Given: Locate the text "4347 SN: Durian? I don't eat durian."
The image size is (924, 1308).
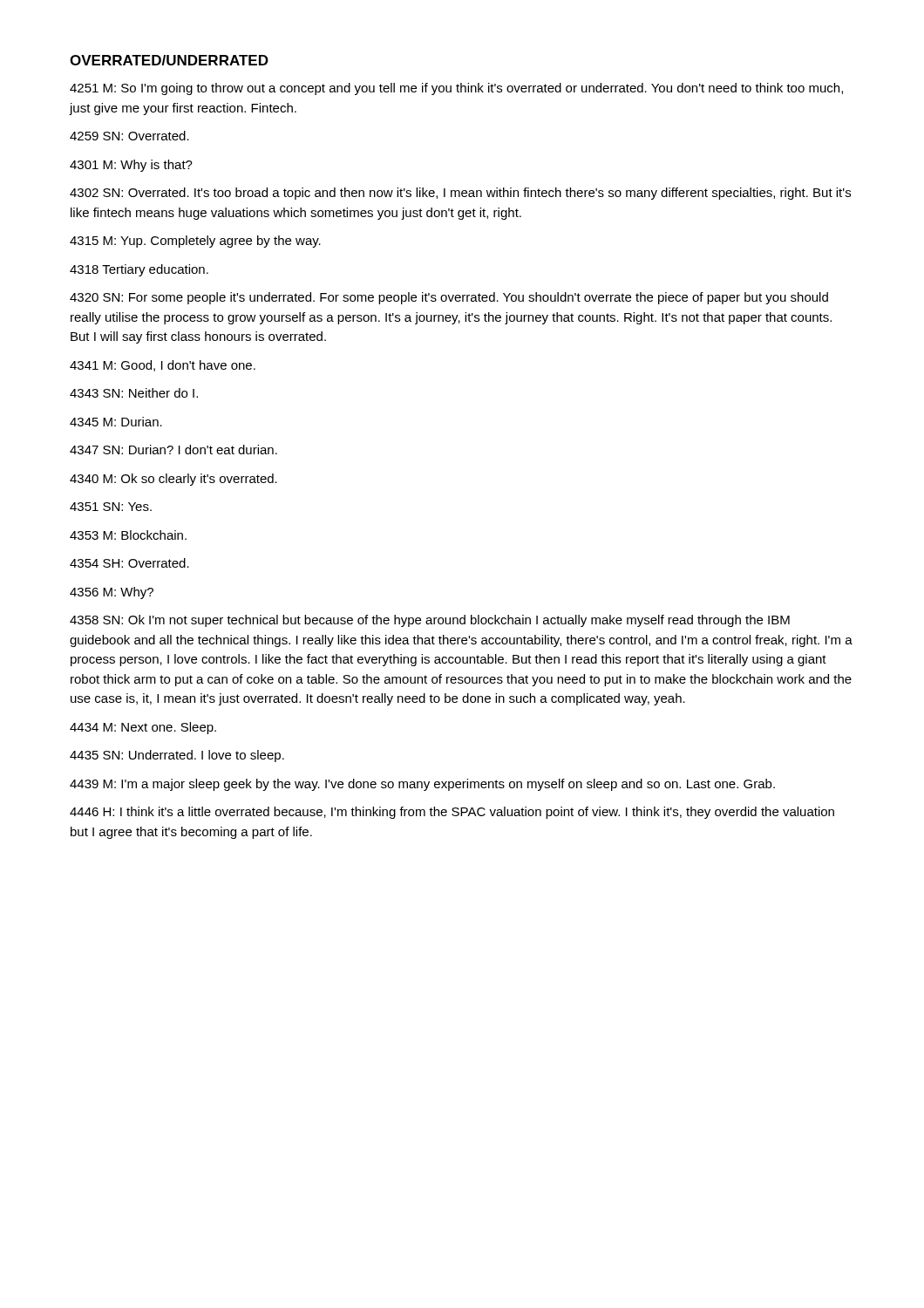Looking at the screenshot, I should 174,449.
